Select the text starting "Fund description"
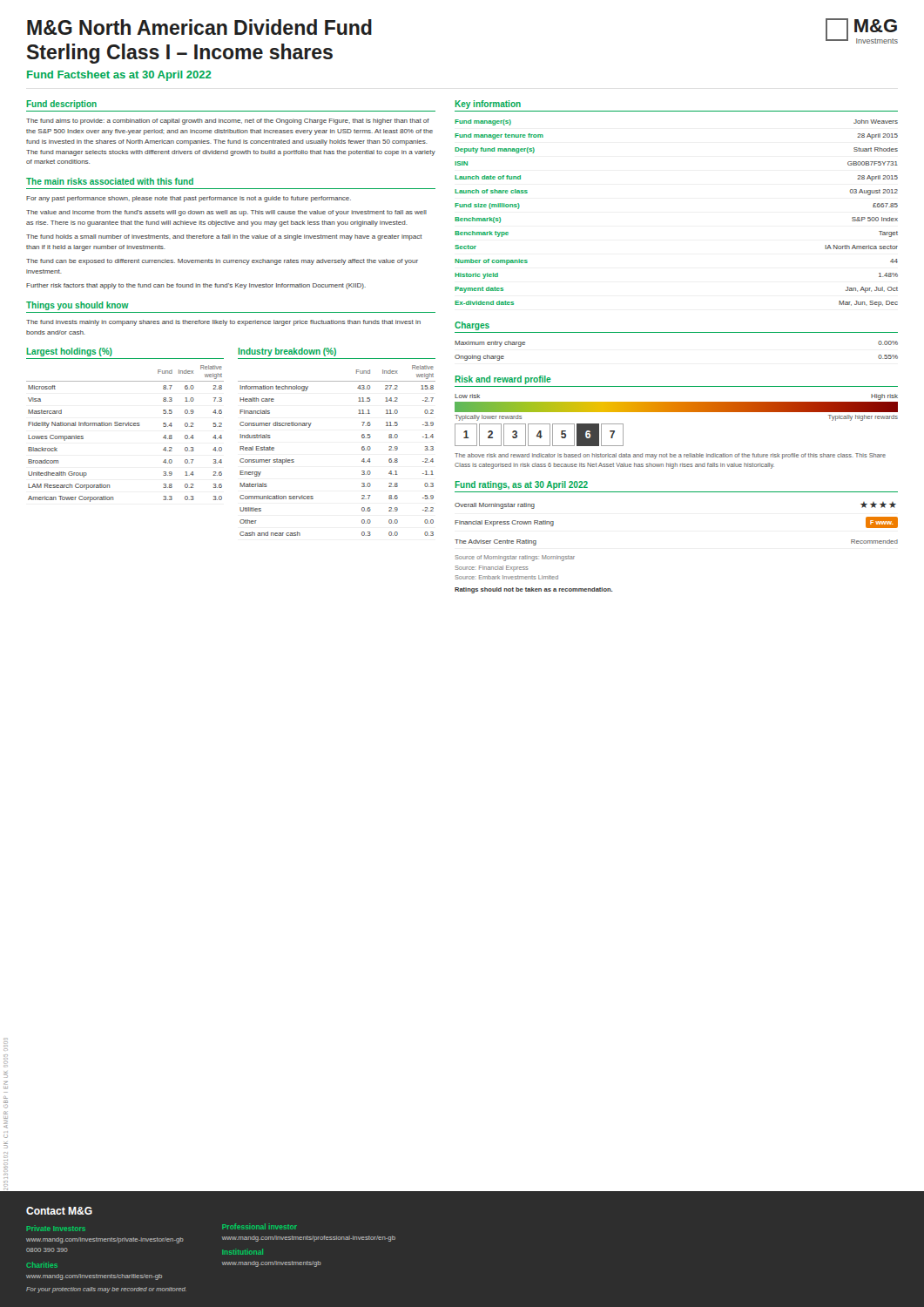The height and width of the screenshot is (1307, 924). tap(61, 104)
